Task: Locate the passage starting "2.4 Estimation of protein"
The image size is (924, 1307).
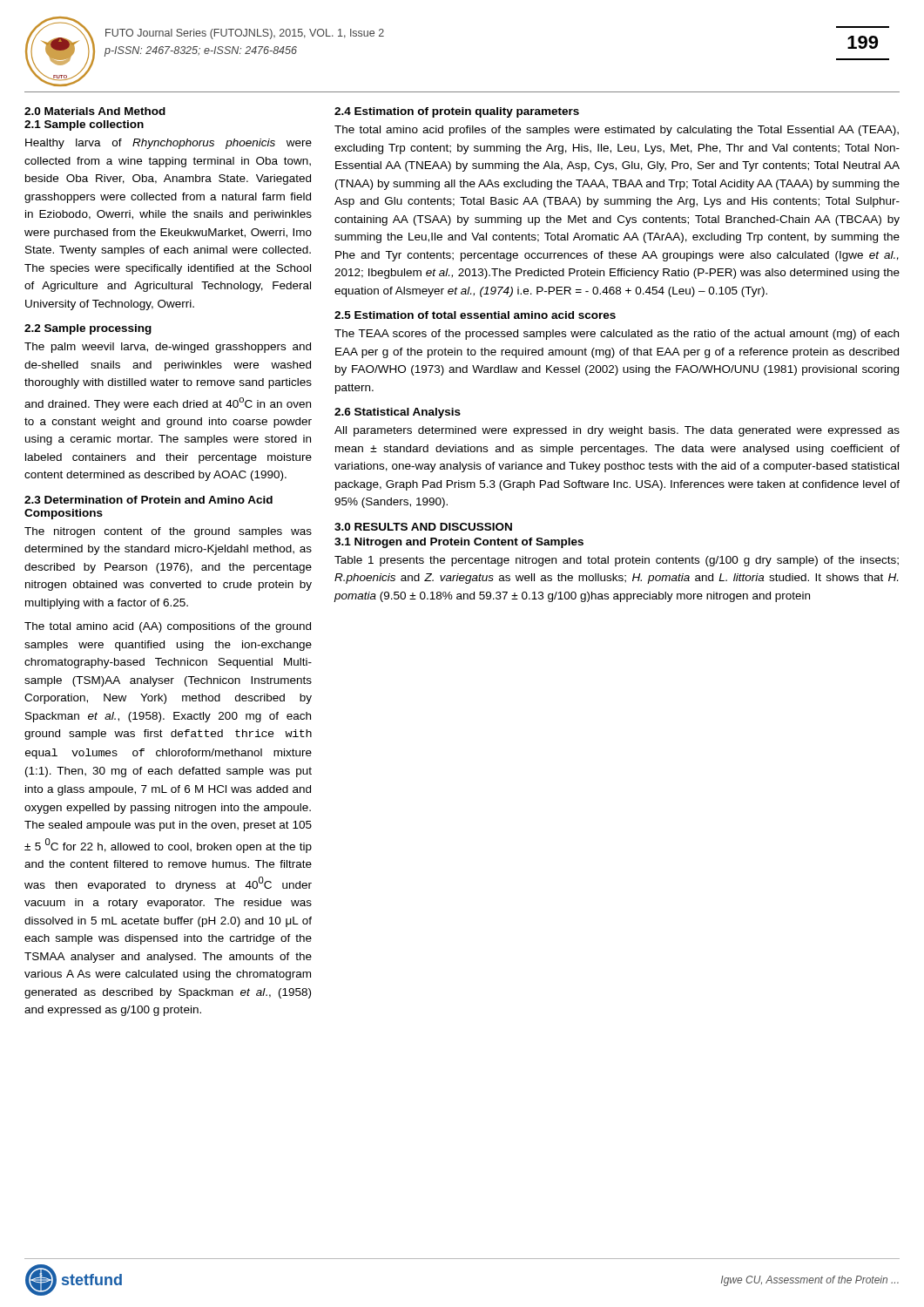Action: coord(457,111)
